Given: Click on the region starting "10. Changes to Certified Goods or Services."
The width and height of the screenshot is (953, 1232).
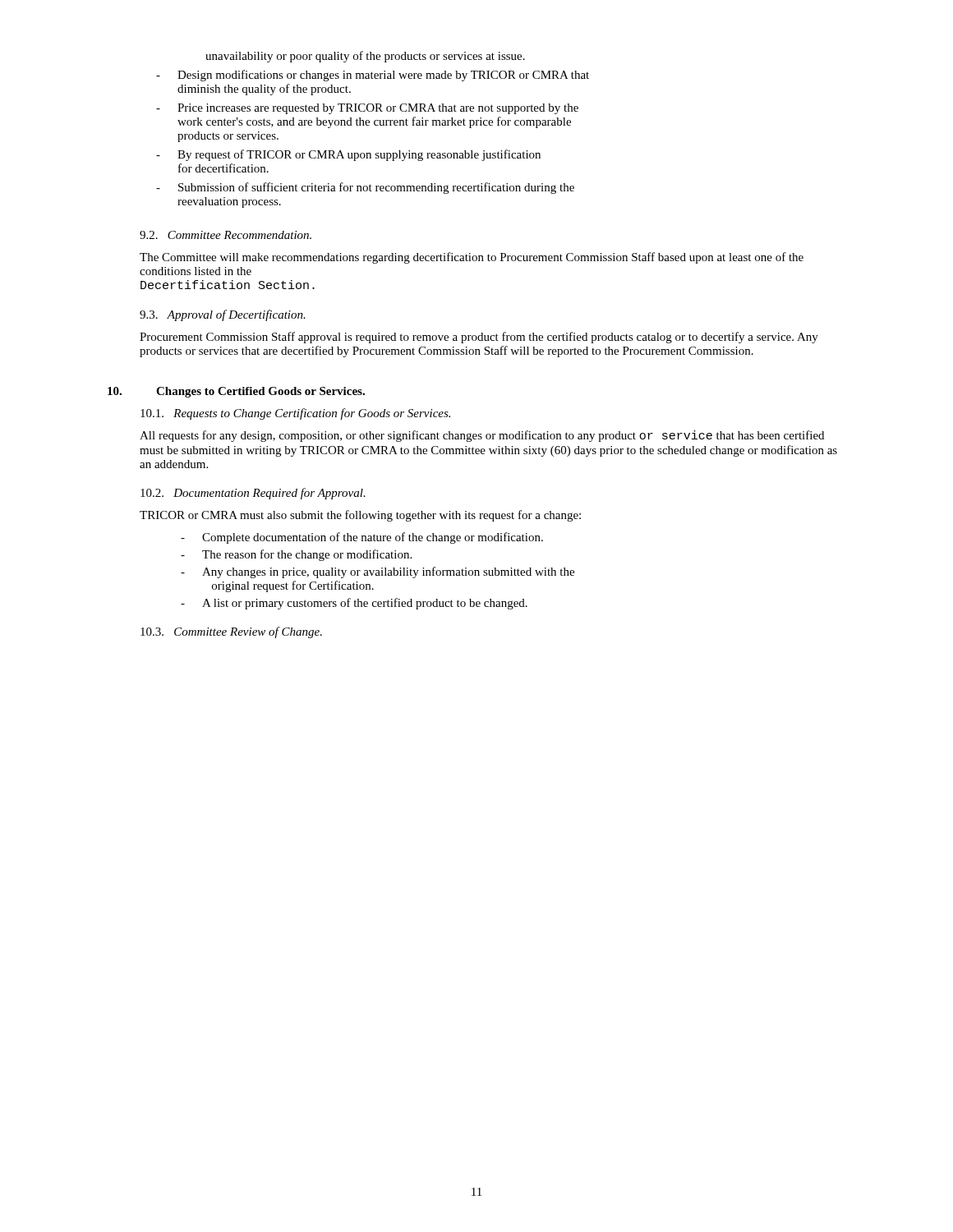Looking at the screenshot, I should (x=236, y=391).
